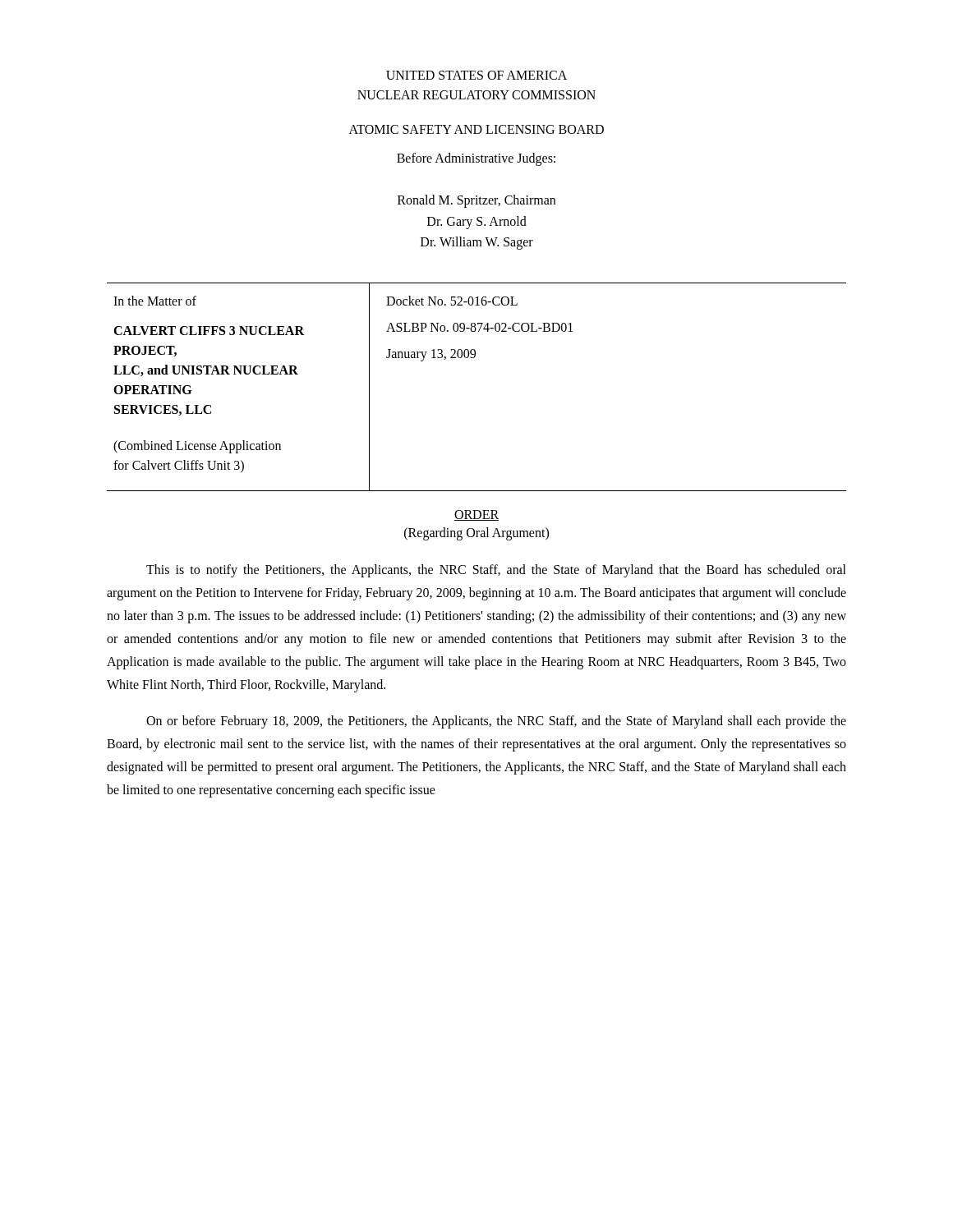Image resolution: width=953 pixels, height=1232 pixels.
Task: Locate the text block that reads "This is to notify"
Action: tap(476, 627)
